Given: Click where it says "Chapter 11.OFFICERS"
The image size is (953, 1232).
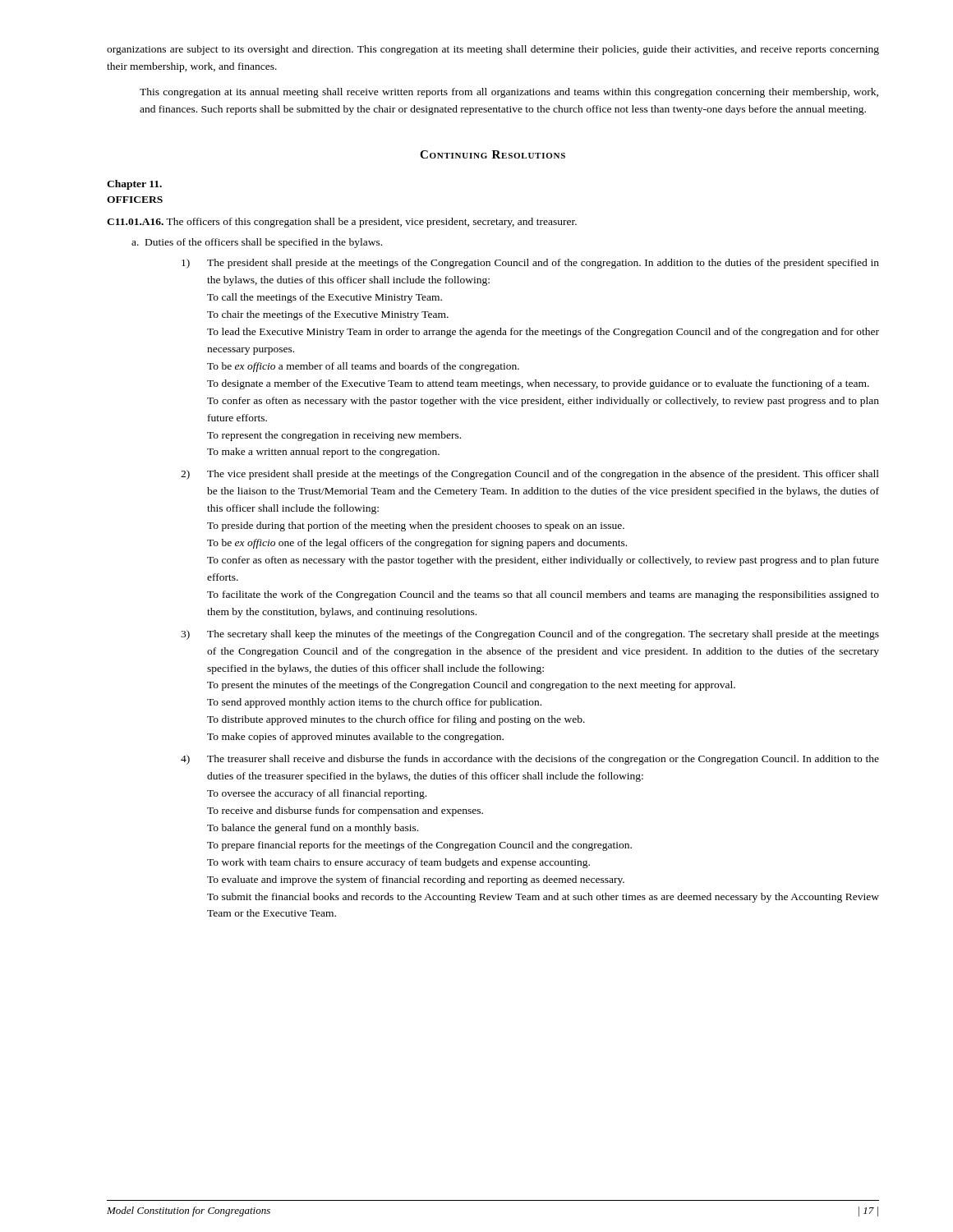Looking at the screenshot, I should coord(135,191).
